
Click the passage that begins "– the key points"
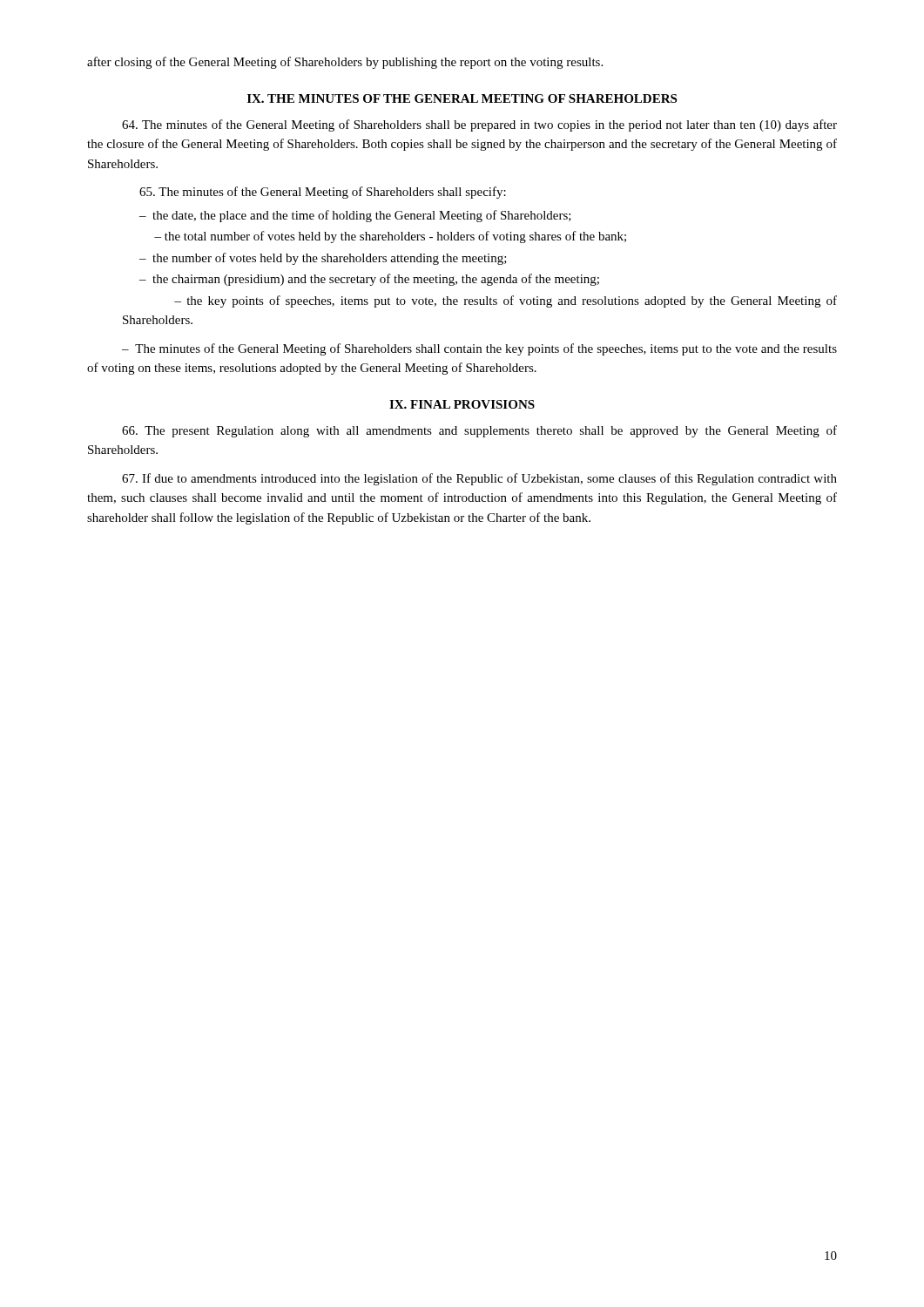(479, 310)
